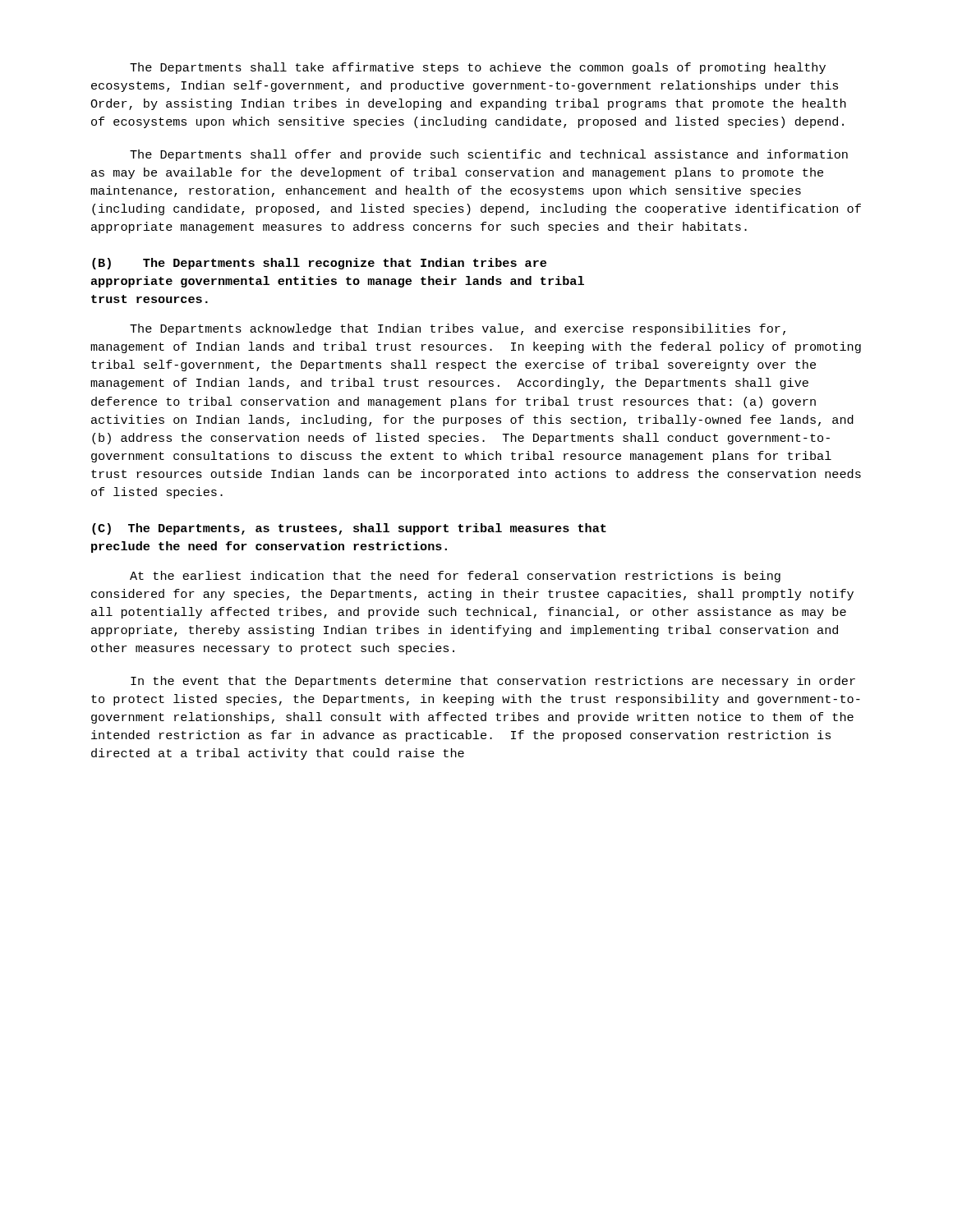Locate the region starting "The Departments acknowledge"
953x1232 pixels.
476,411
